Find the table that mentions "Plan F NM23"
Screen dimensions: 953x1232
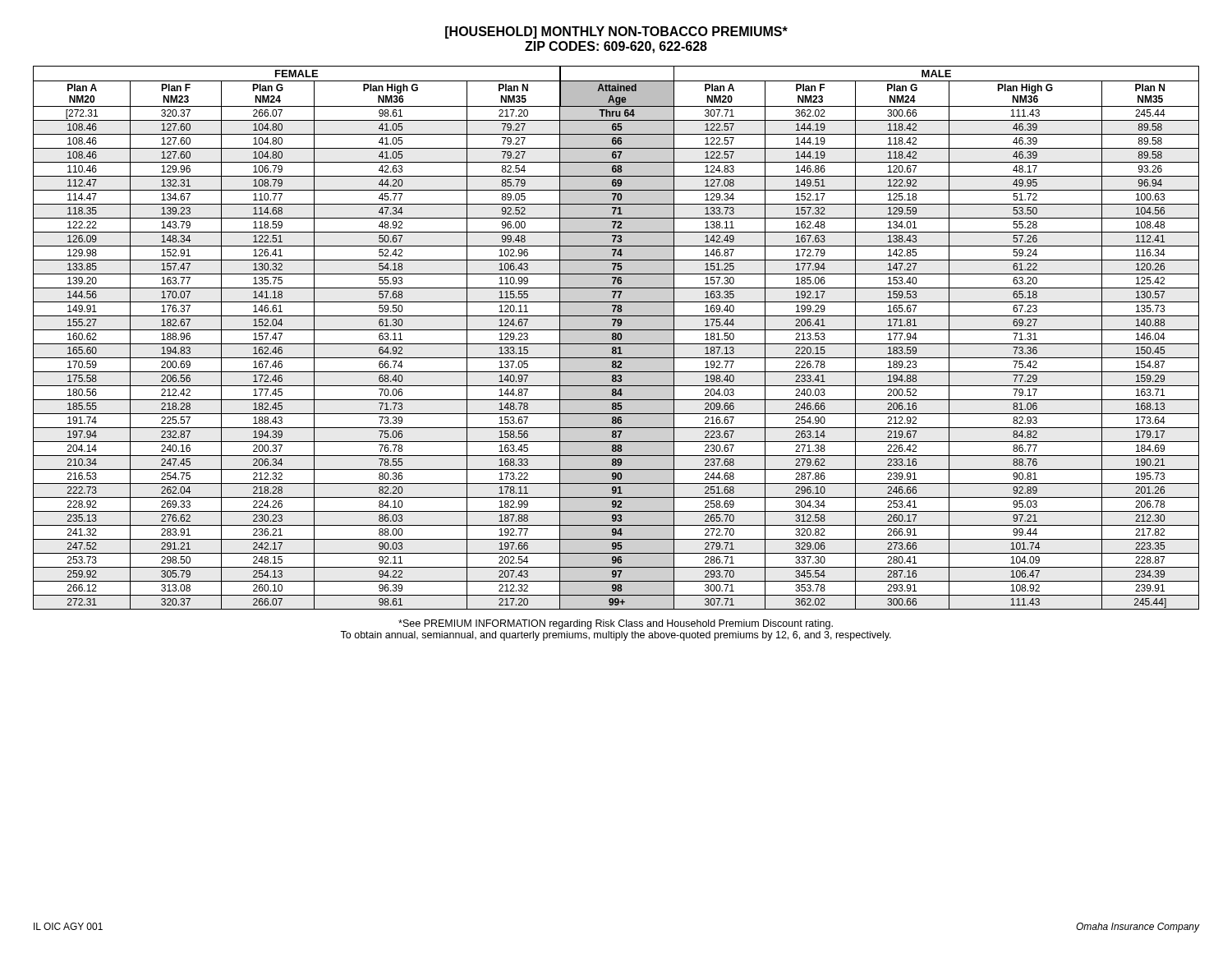click(616, 338)
